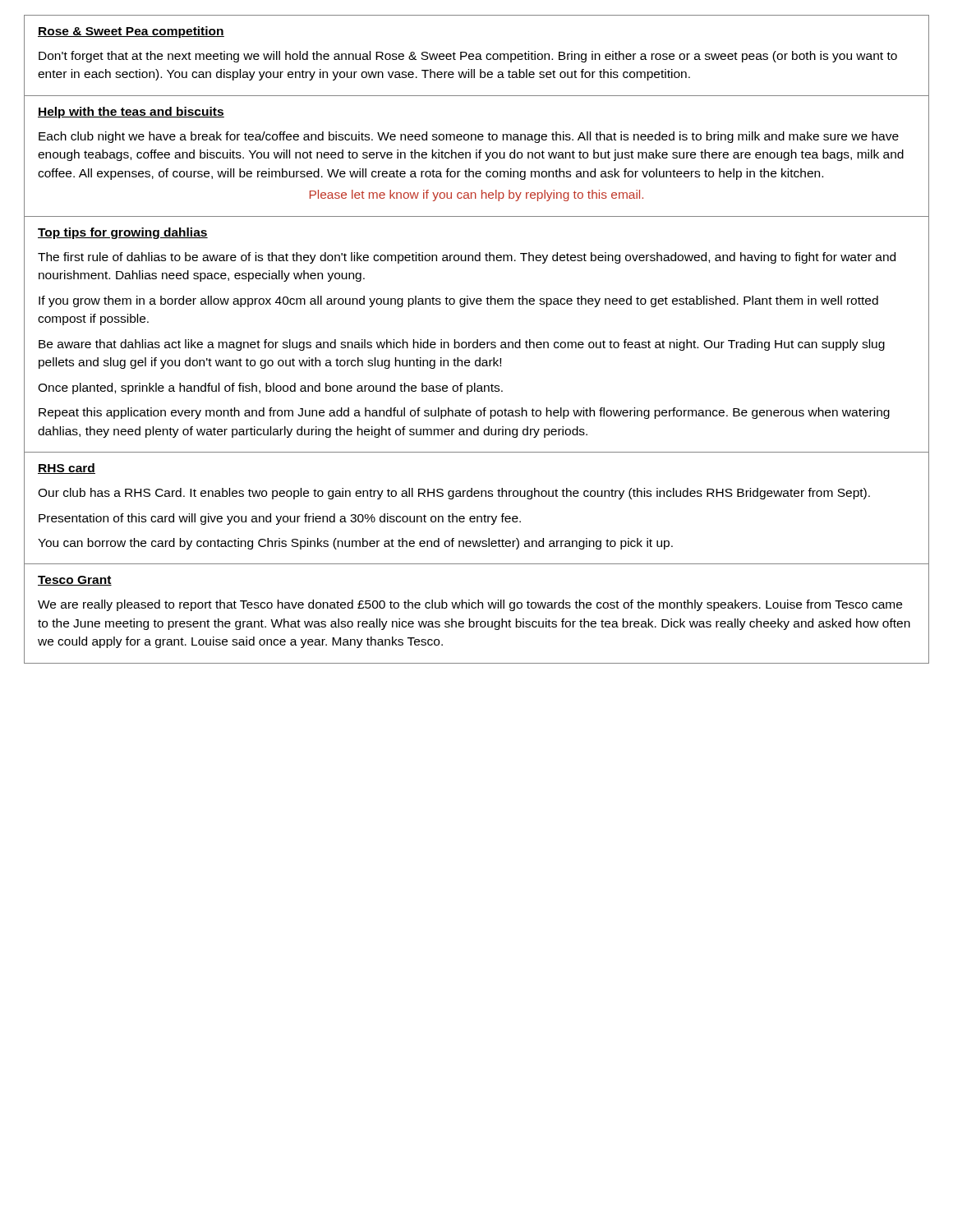Point to the block starting "We are really pleased to"
Screen dimensions: 1232x953
474,623
